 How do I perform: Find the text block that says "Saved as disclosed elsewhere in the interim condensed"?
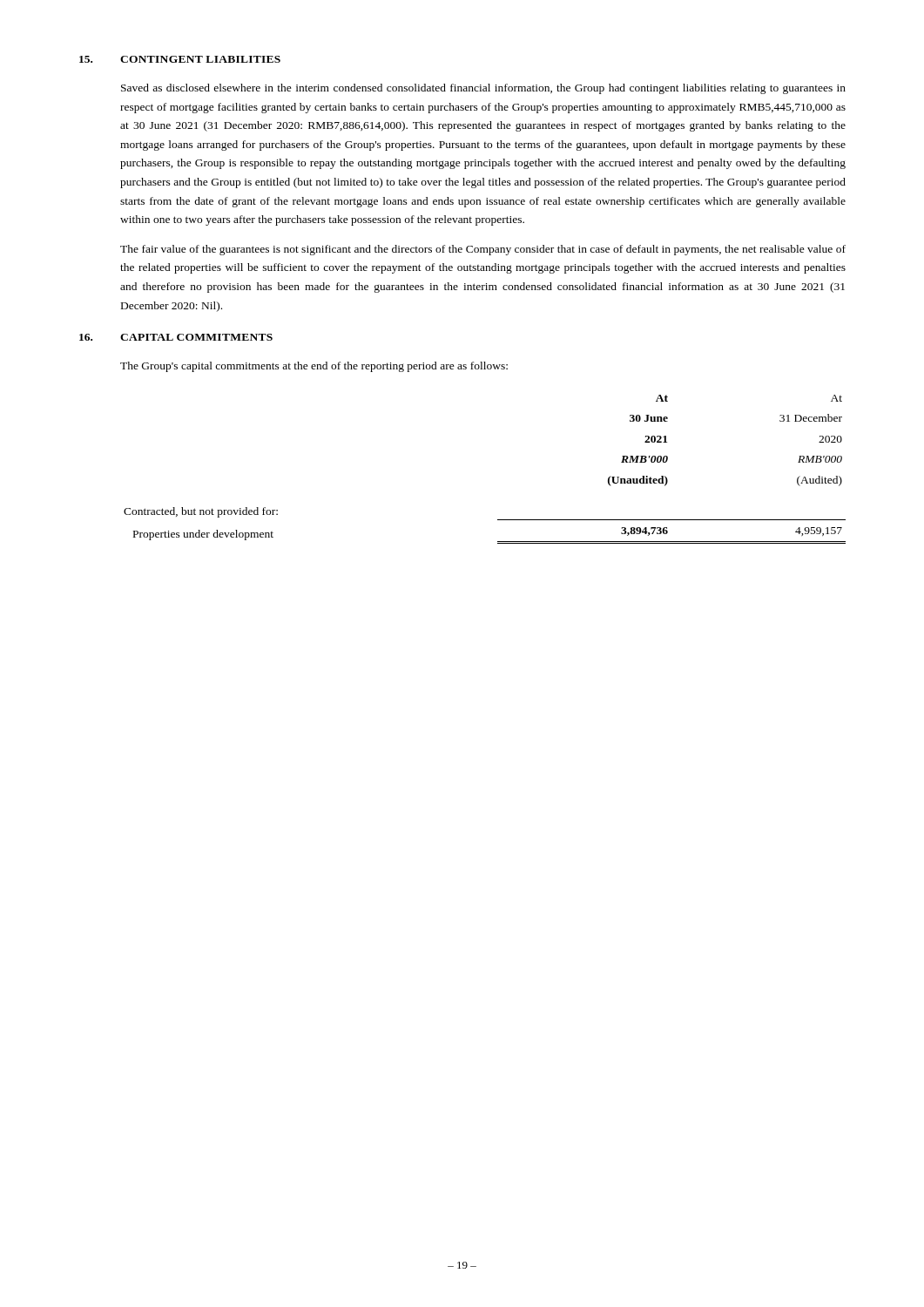pyautogui.click(x=483, y=153)
